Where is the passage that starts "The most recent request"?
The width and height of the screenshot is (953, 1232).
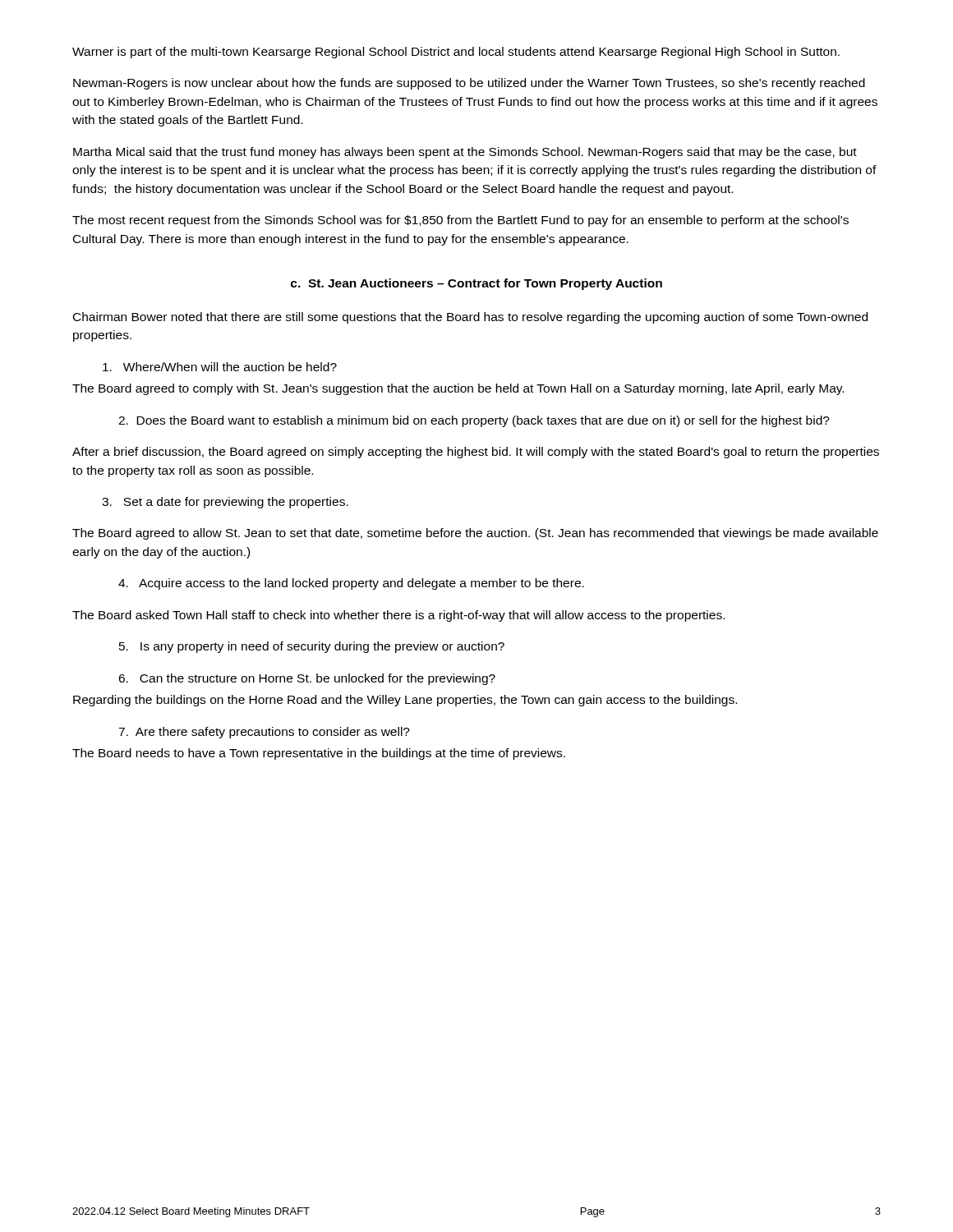(x=476, y=230)
